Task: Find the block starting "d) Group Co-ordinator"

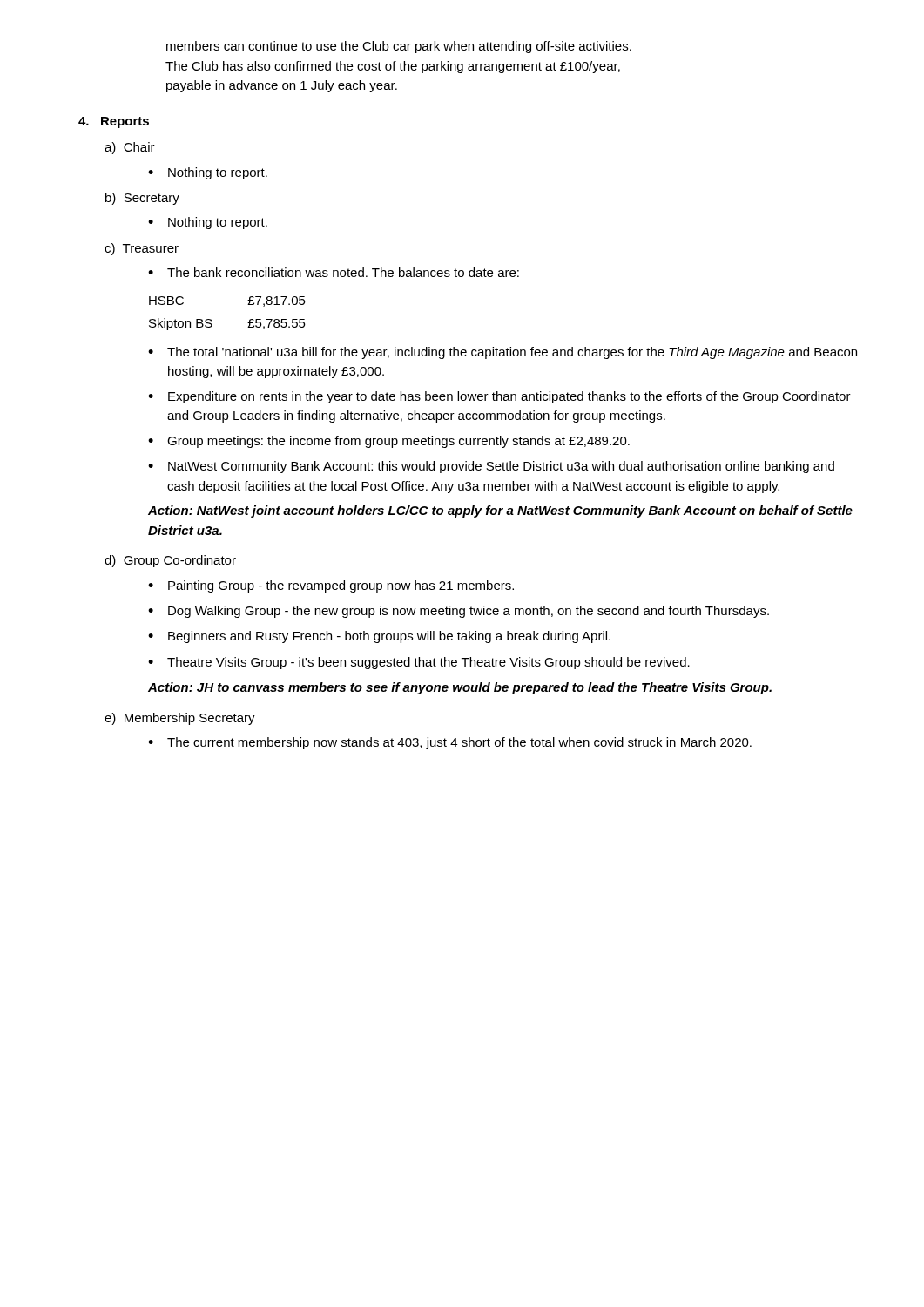Action: (170, 560)
